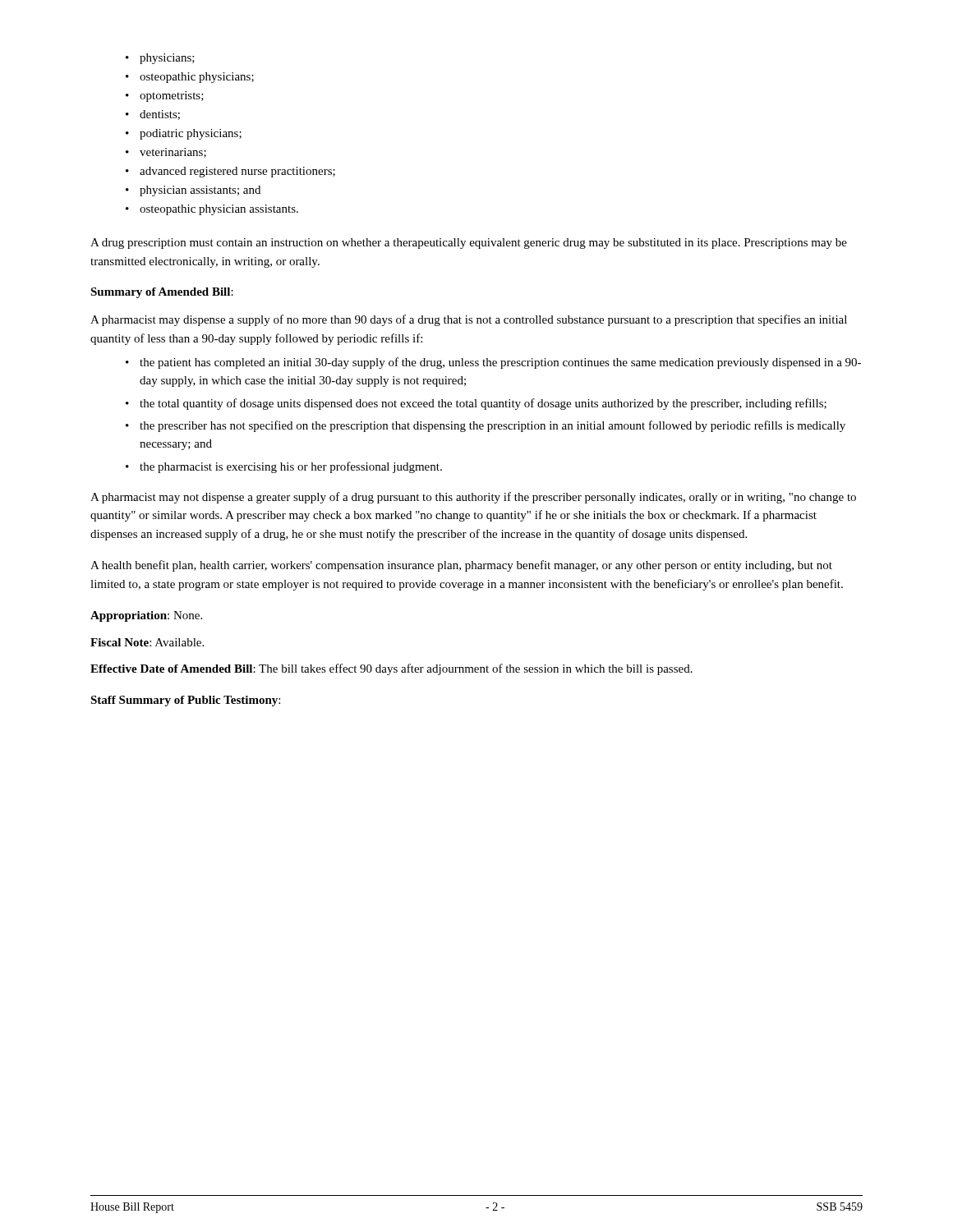Click on the text containing "Appropriation: None."
This screenshot has height=1232, width=953.
147,615
